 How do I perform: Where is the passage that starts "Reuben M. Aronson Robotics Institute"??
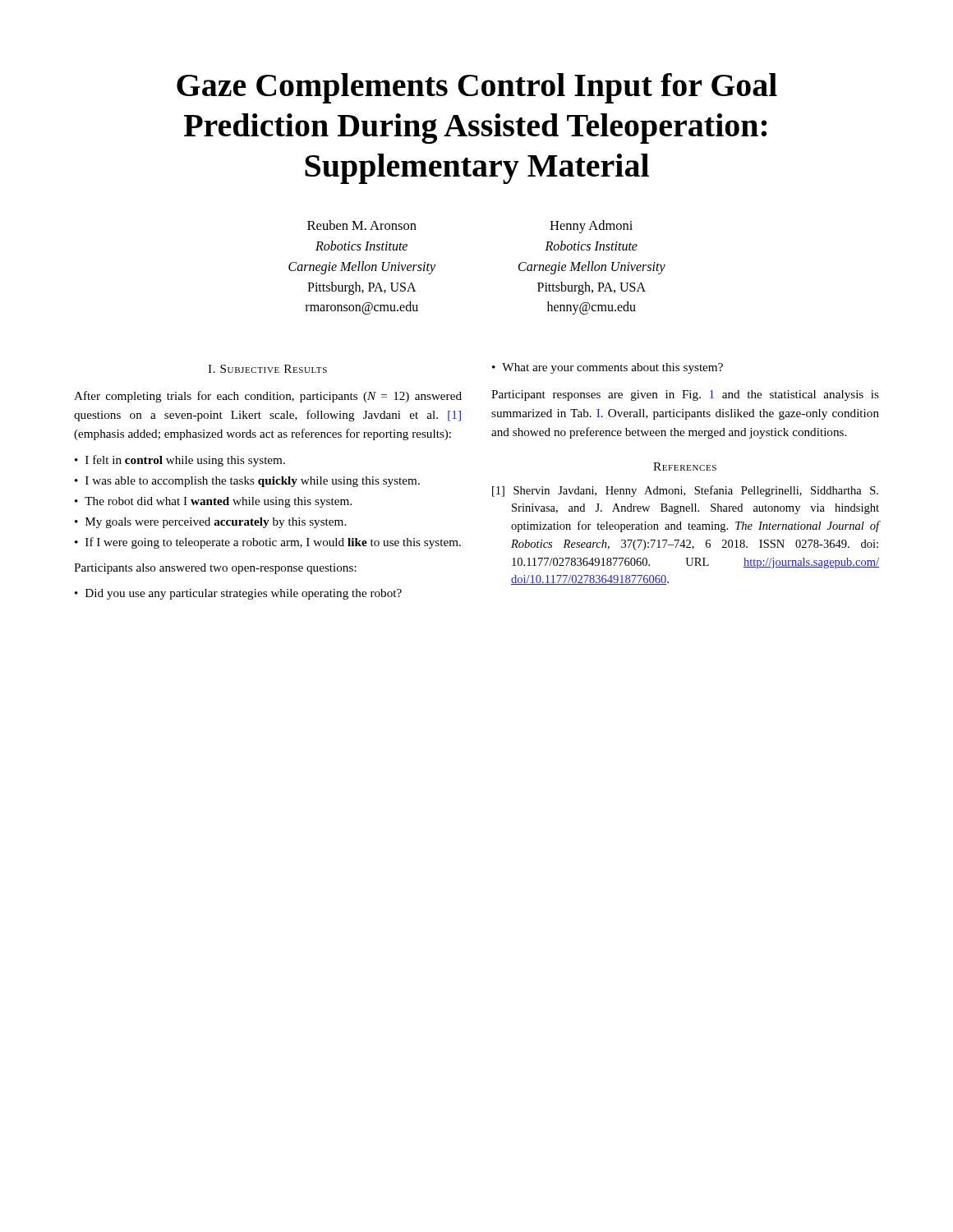coord(362,267)
